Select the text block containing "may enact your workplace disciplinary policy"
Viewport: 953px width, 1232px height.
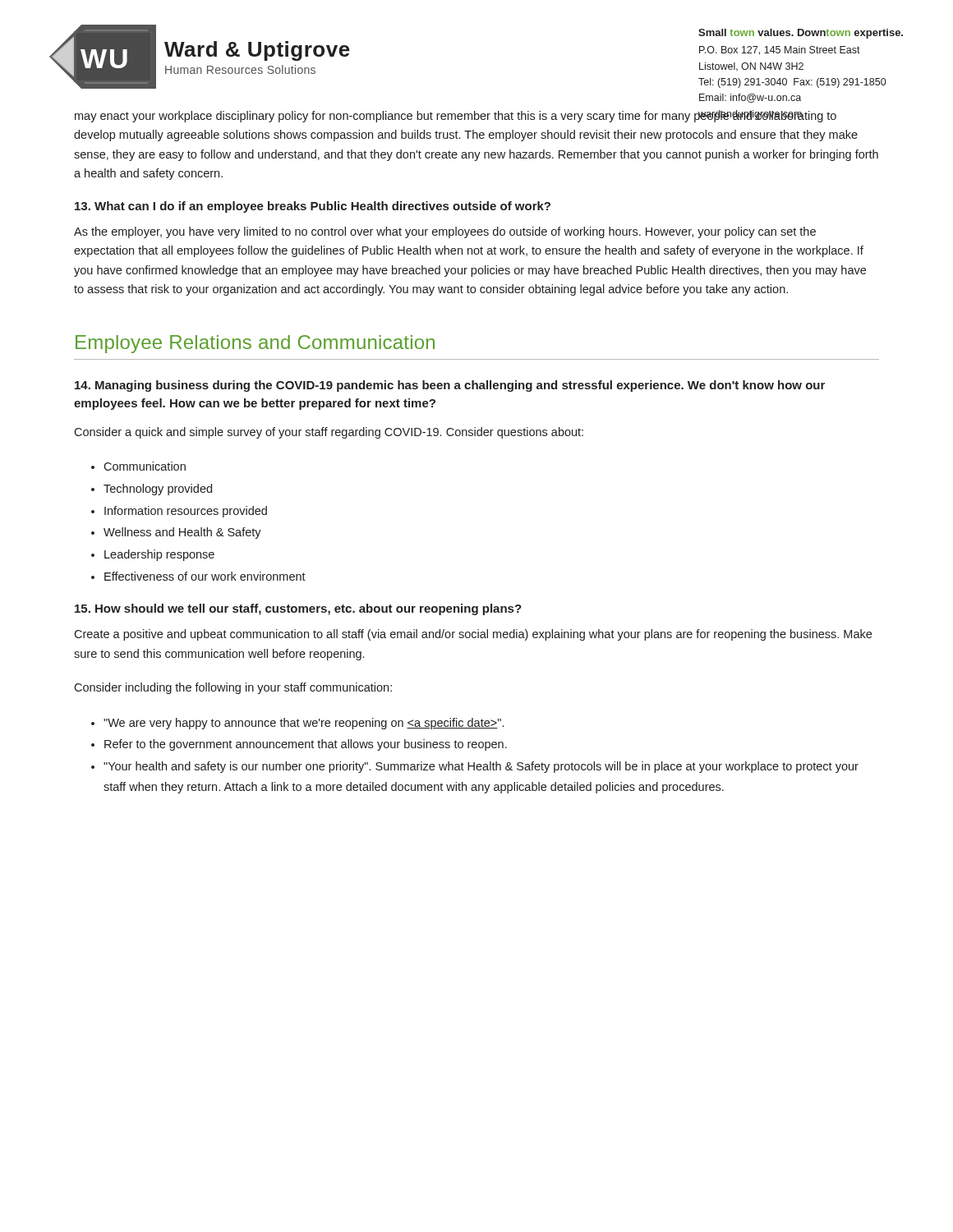(476, 145)
